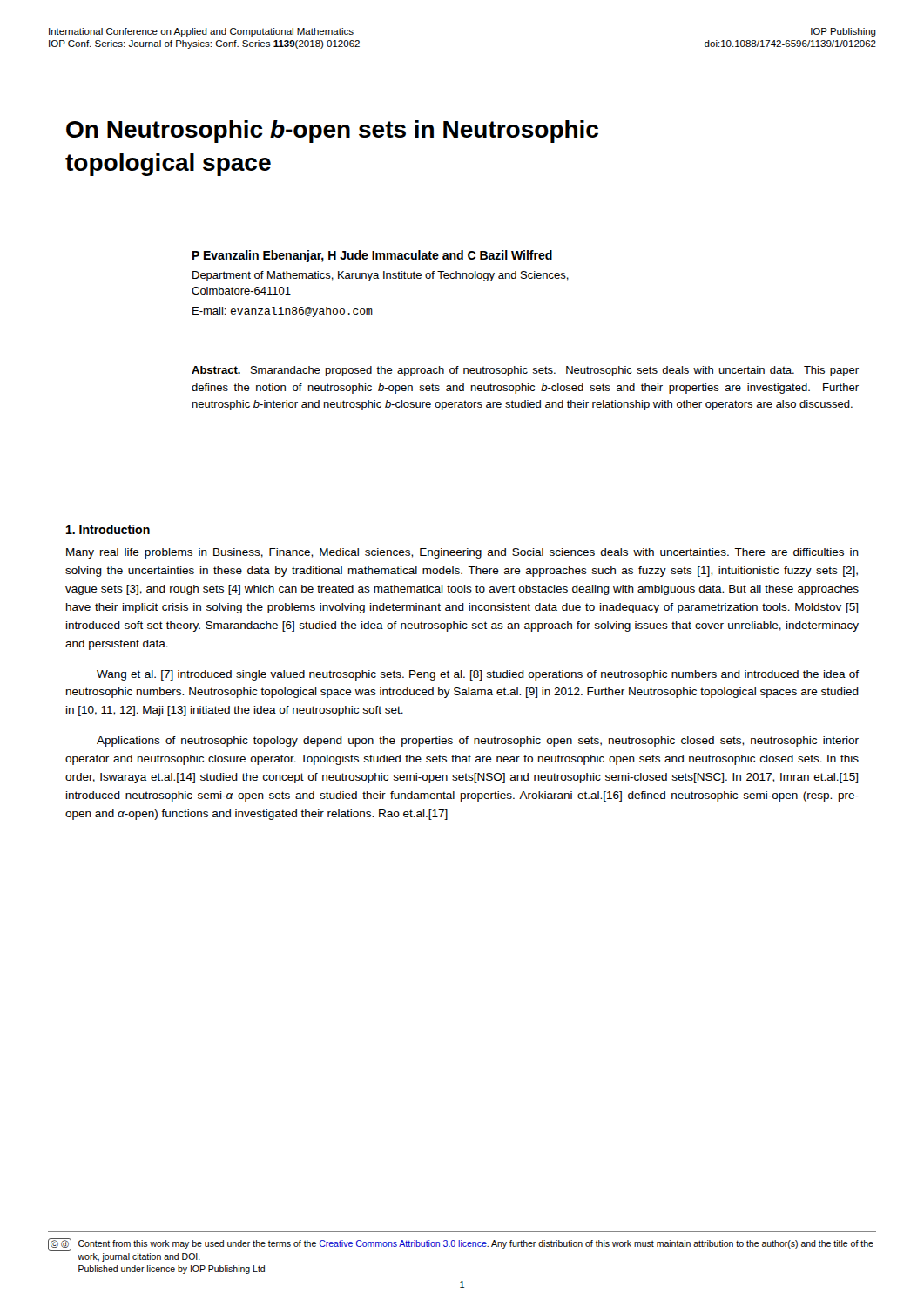Viewport: 924px width, 1307px height.
Task: Navigate to the block starting "1. Introduction"
Action: click(108, 530)
